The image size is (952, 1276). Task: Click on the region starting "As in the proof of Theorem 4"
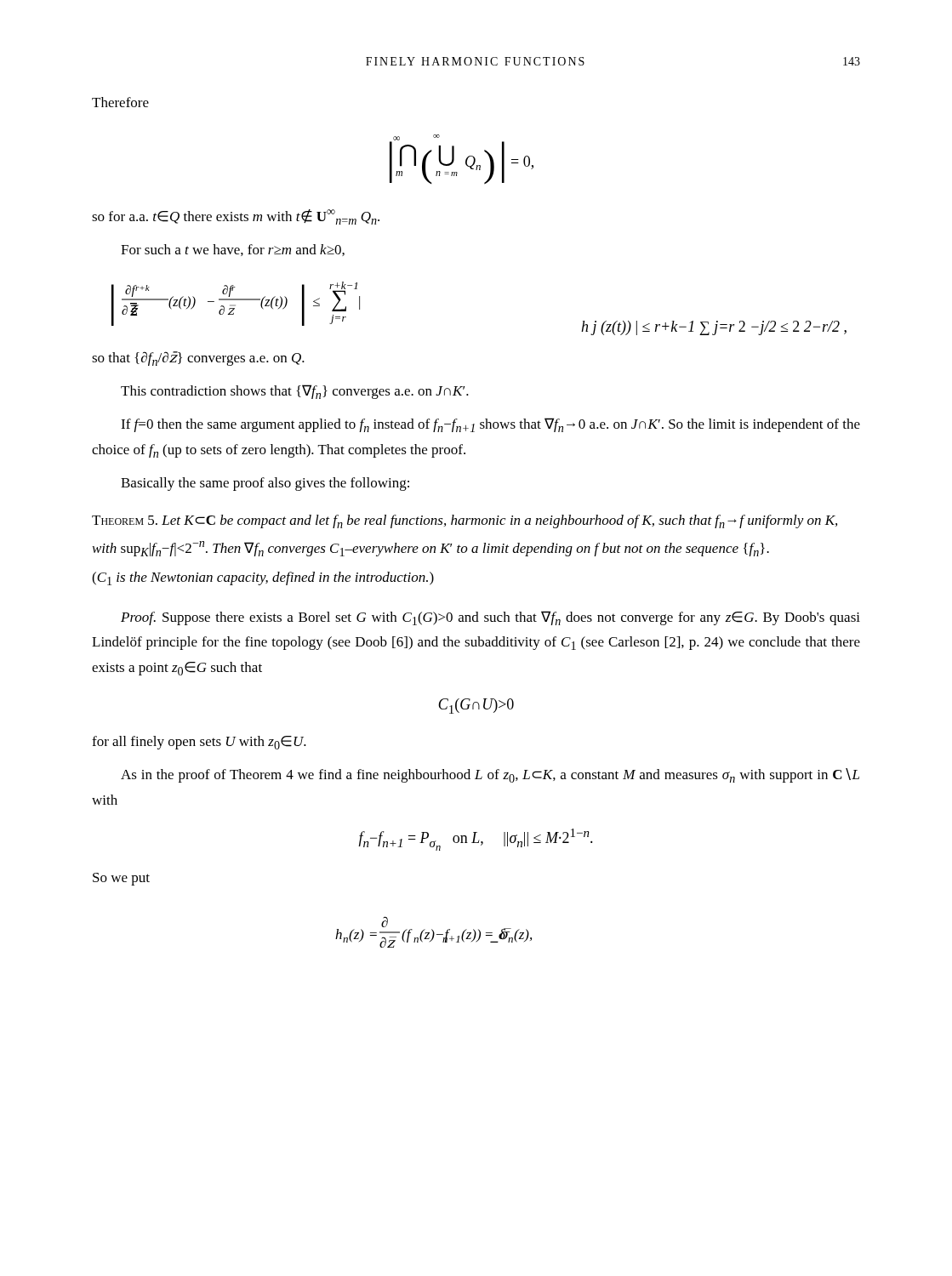click(476, 787)
